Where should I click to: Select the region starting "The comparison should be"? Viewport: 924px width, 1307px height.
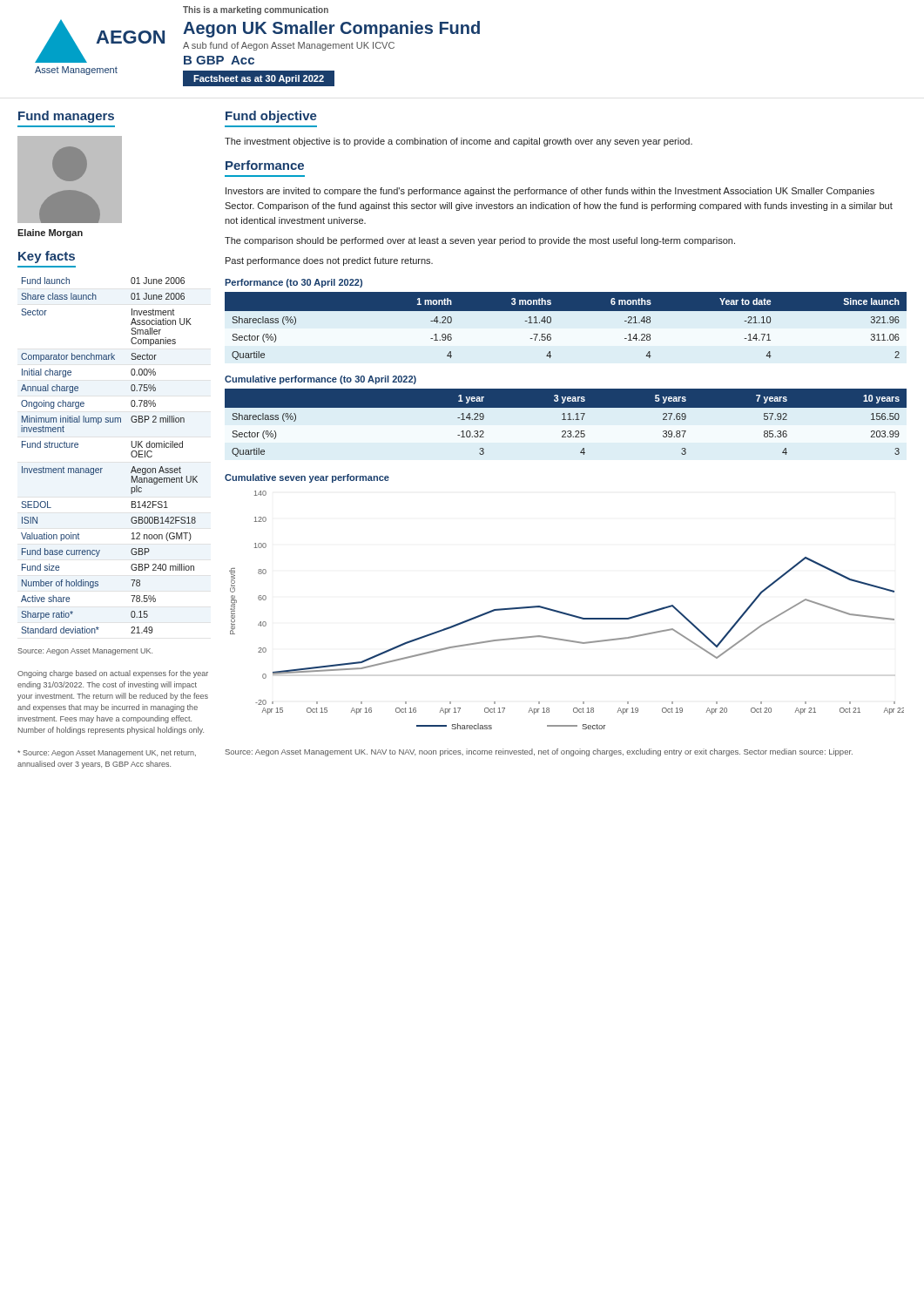(x=480, y=241)
